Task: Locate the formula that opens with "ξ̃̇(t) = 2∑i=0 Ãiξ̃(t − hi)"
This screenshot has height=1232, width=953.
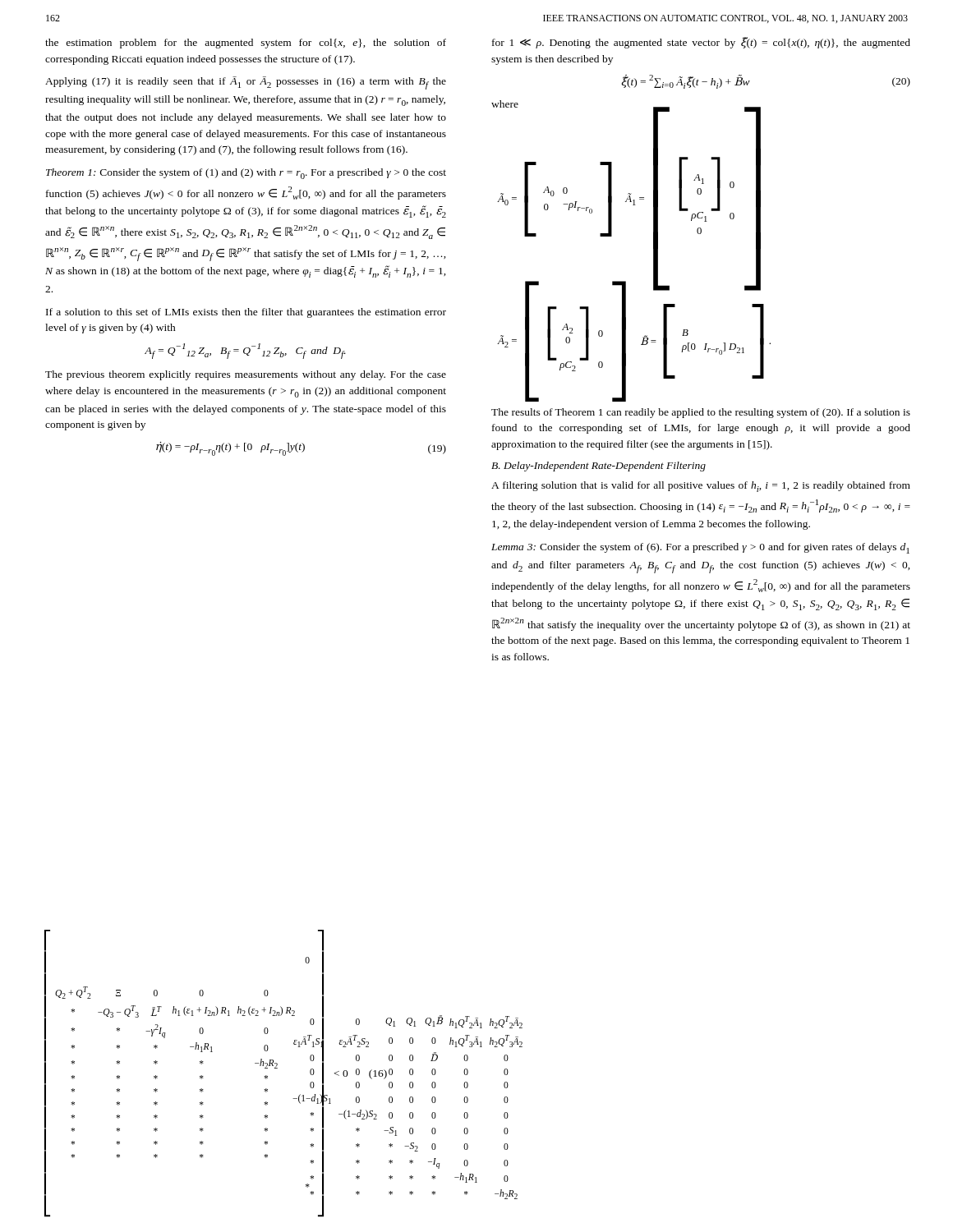Action: (701, 81)
